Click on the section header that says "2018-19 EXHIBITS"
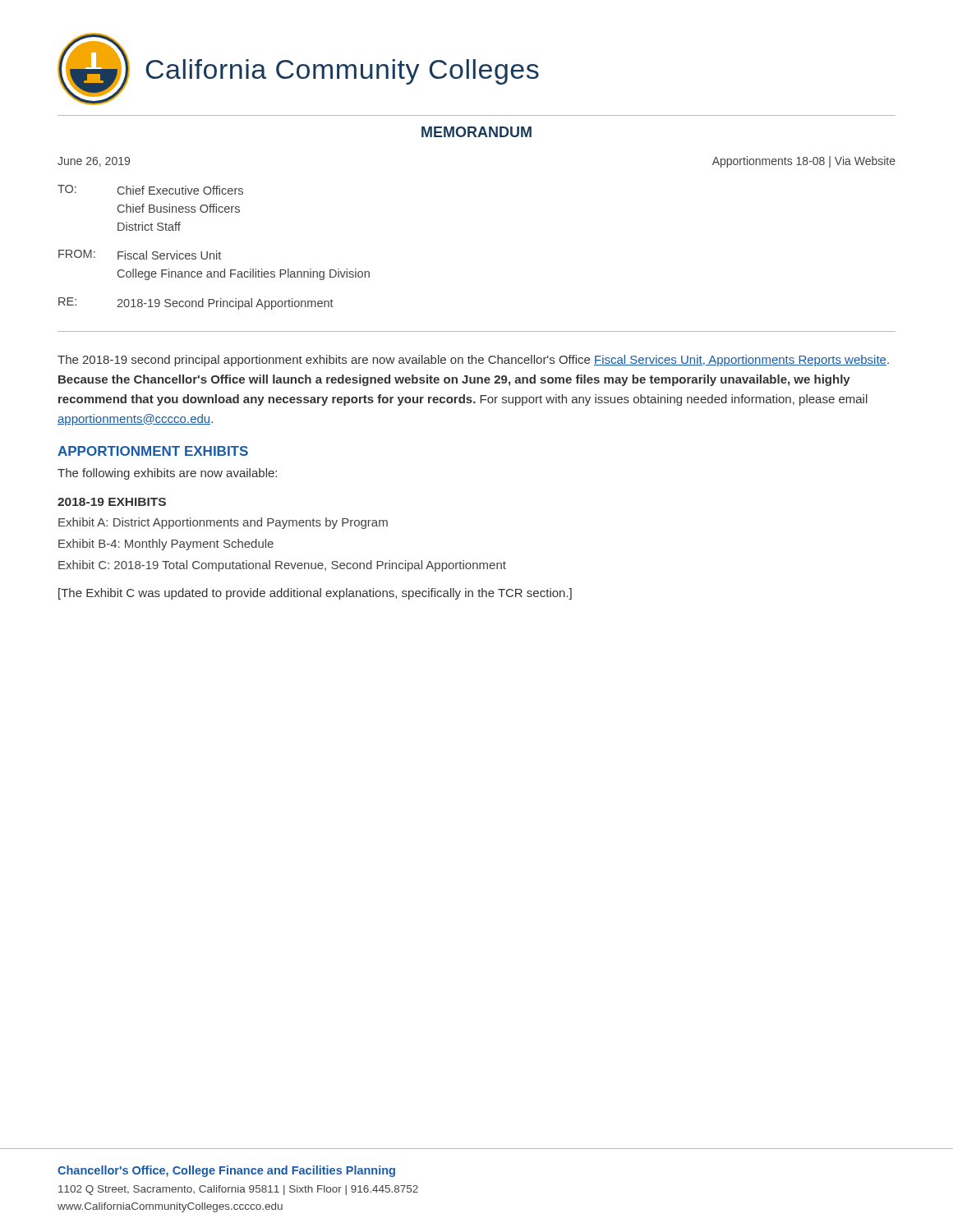Screen dimensions: 1232x953 pyautogui.click(x=112, y=501)
